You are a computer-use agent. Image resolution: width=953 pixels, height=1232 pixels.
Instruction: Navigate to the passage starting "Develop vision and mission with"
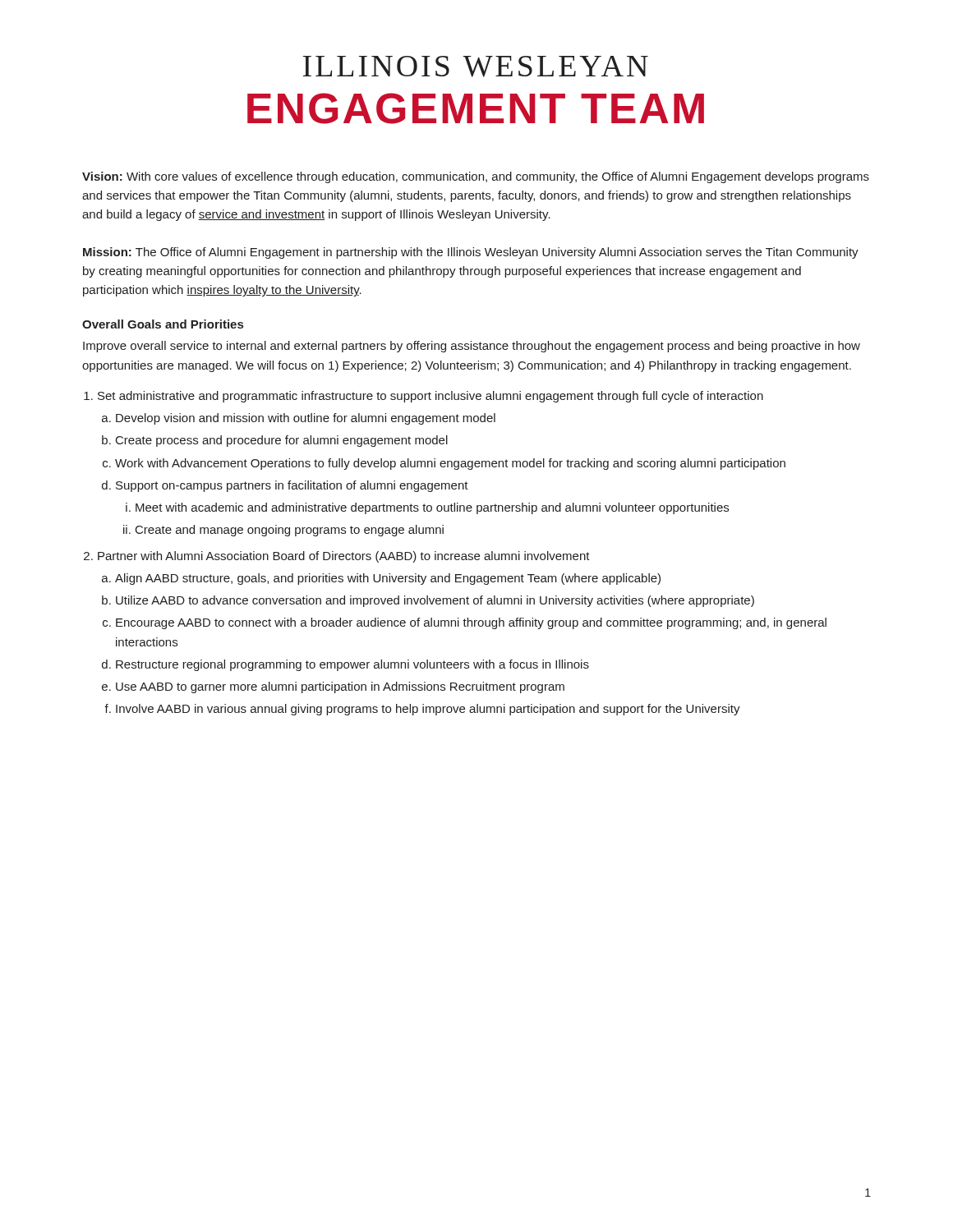pyautogui.click(x=305, y=418)
